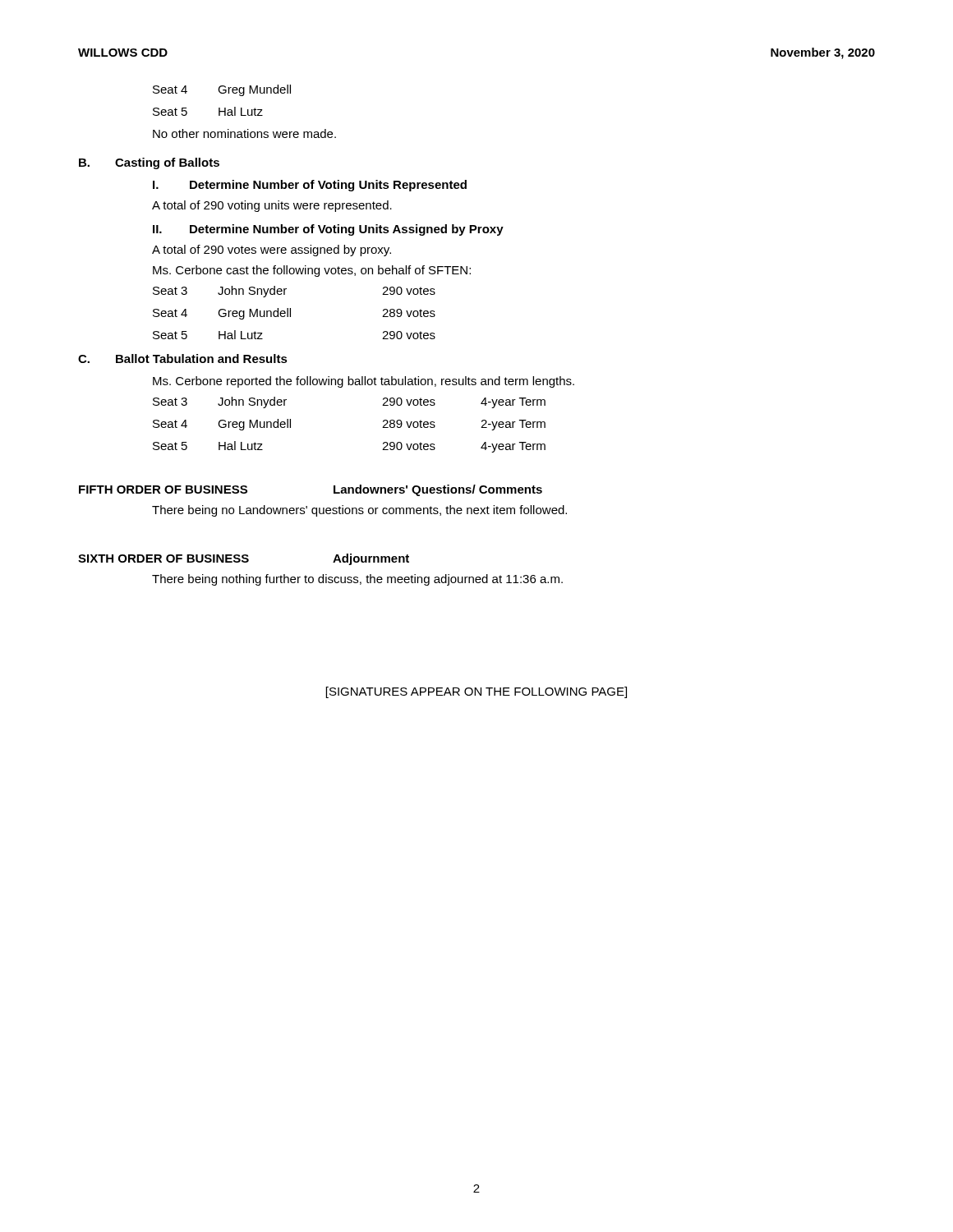Click on the element starting "Seat 3 John Snyder 290 votes 4-year Term"
953x1232 pixels.
(513, 401)
